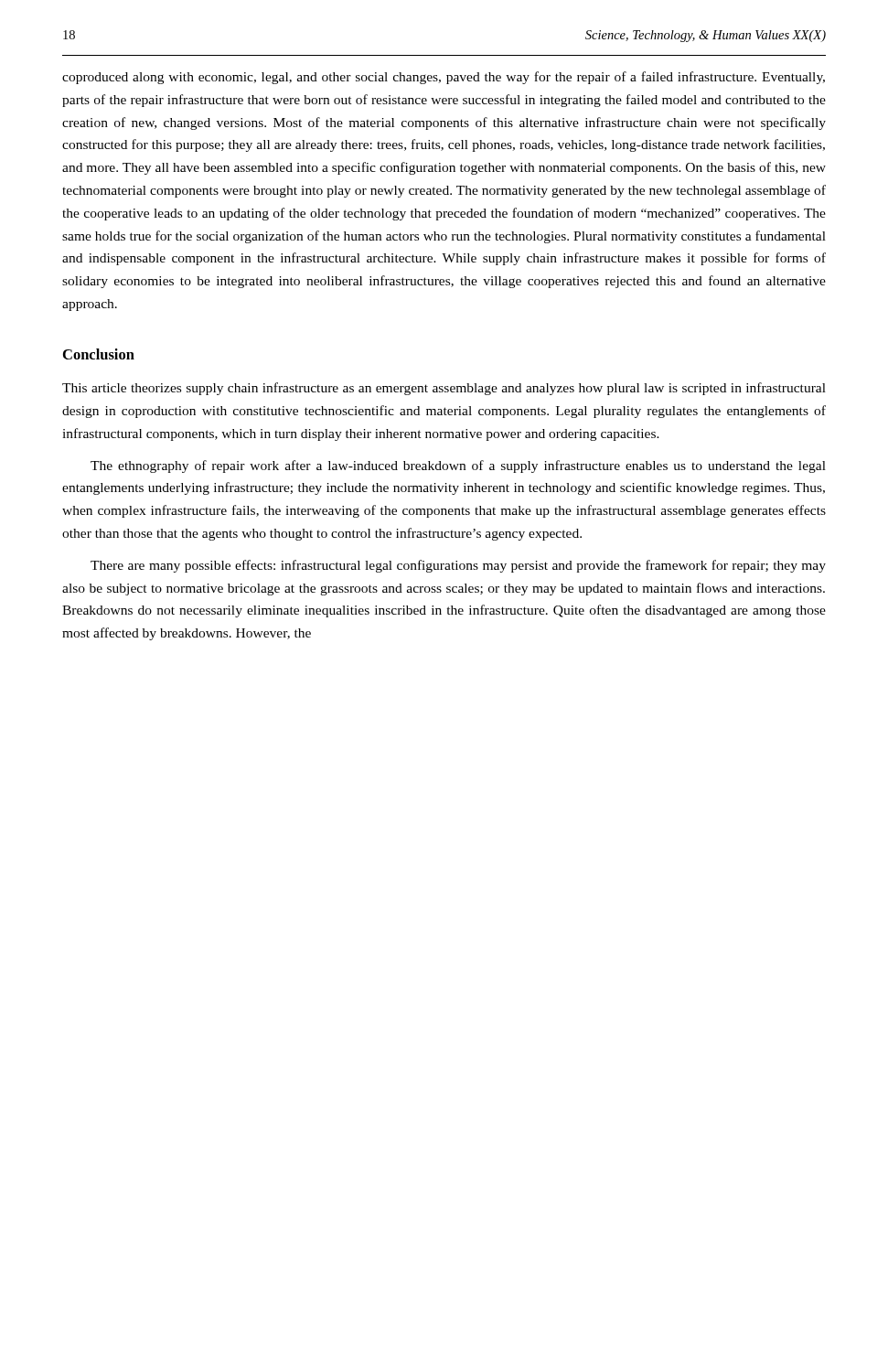The width and height of the screenshot is (888, 1372).
Task: Locate a section header
Action: click(98, 354)
